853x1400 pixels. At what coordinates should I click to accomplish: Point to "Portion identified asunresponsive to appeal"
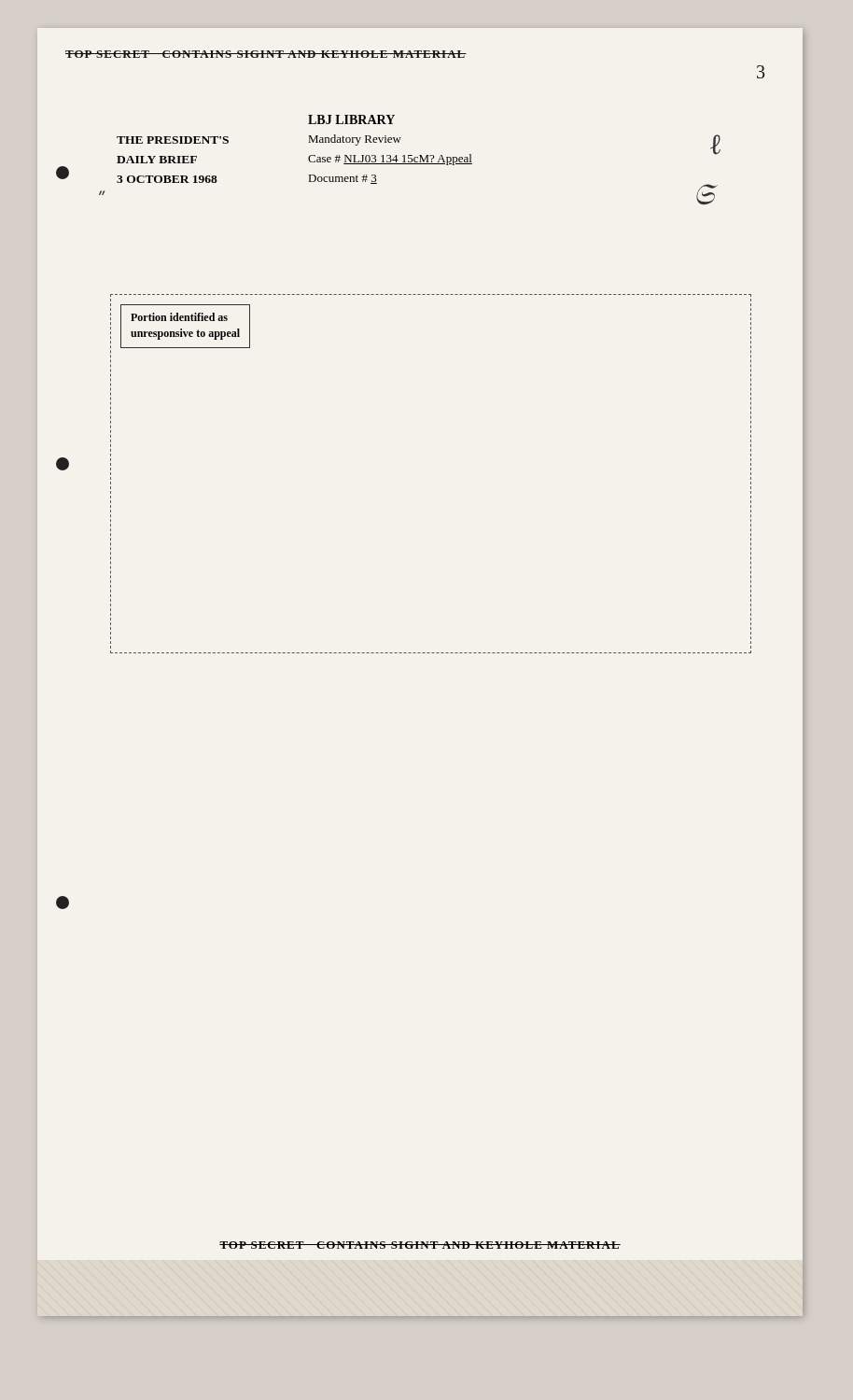click(185, 326)
